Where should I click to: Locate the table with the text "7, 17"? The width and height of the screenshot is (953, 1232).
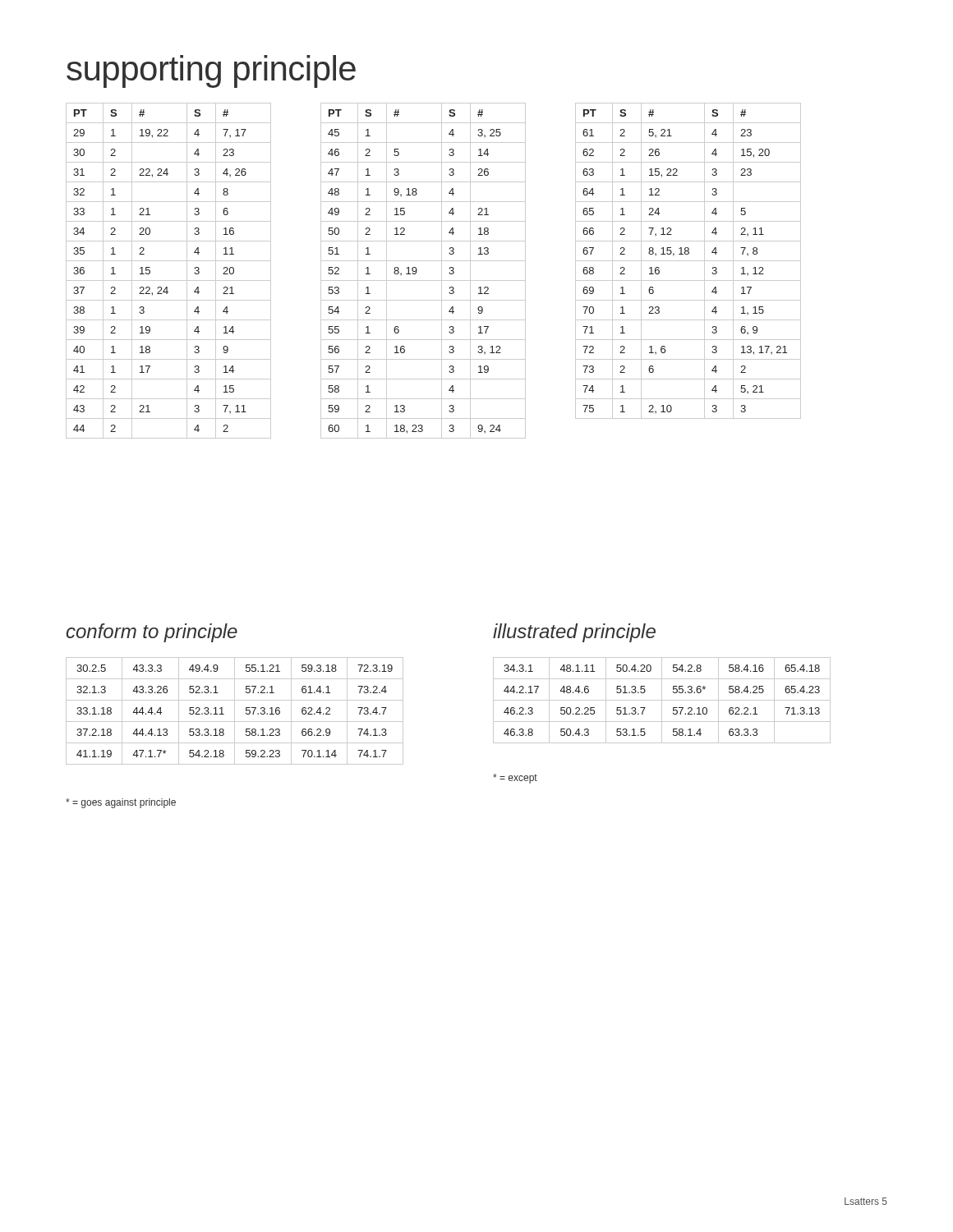coord(168,271)
